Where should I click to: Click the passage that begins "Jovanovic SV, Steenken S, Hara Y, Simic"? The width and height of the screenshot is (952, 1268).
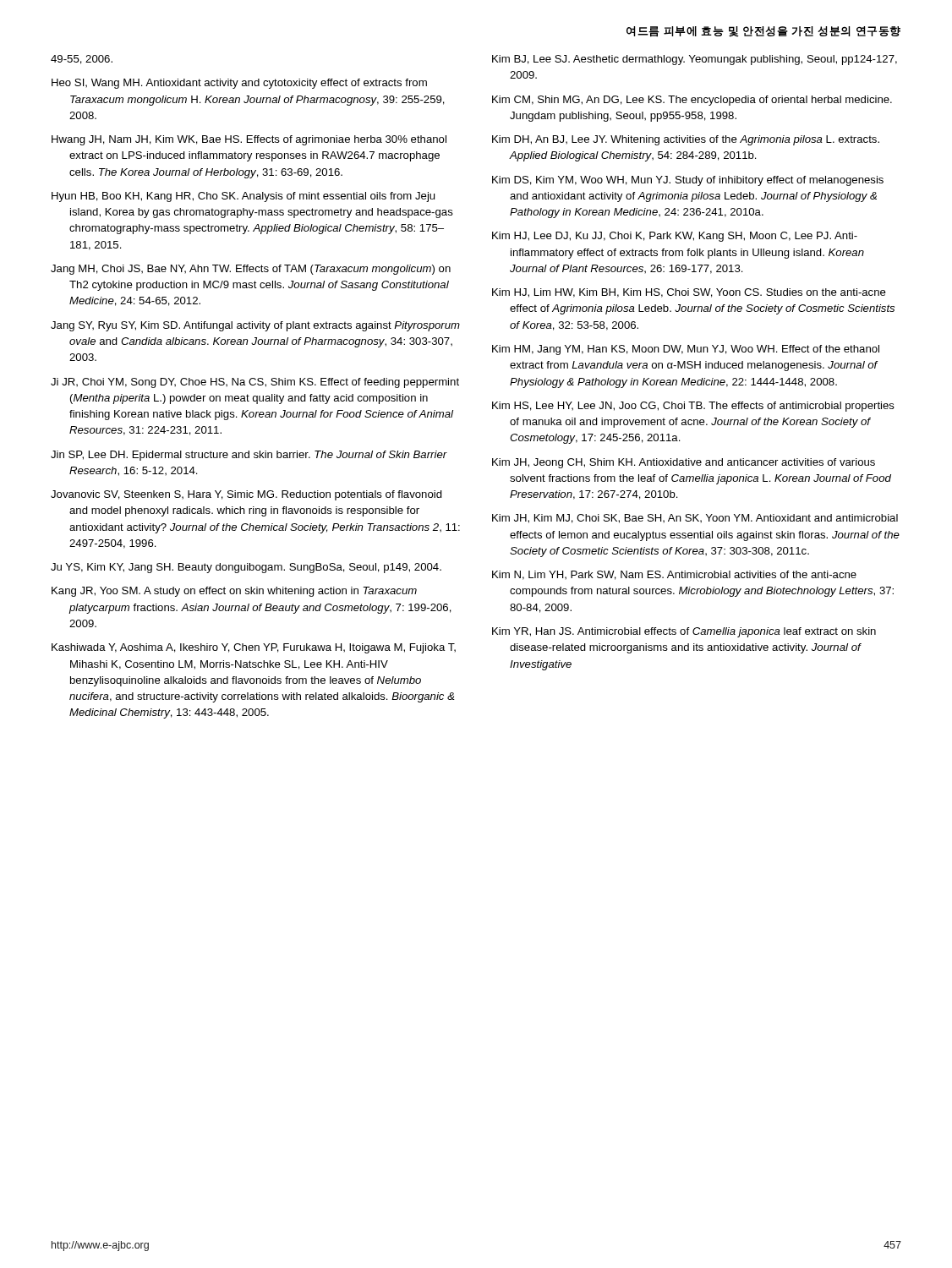tap(256, 519)
